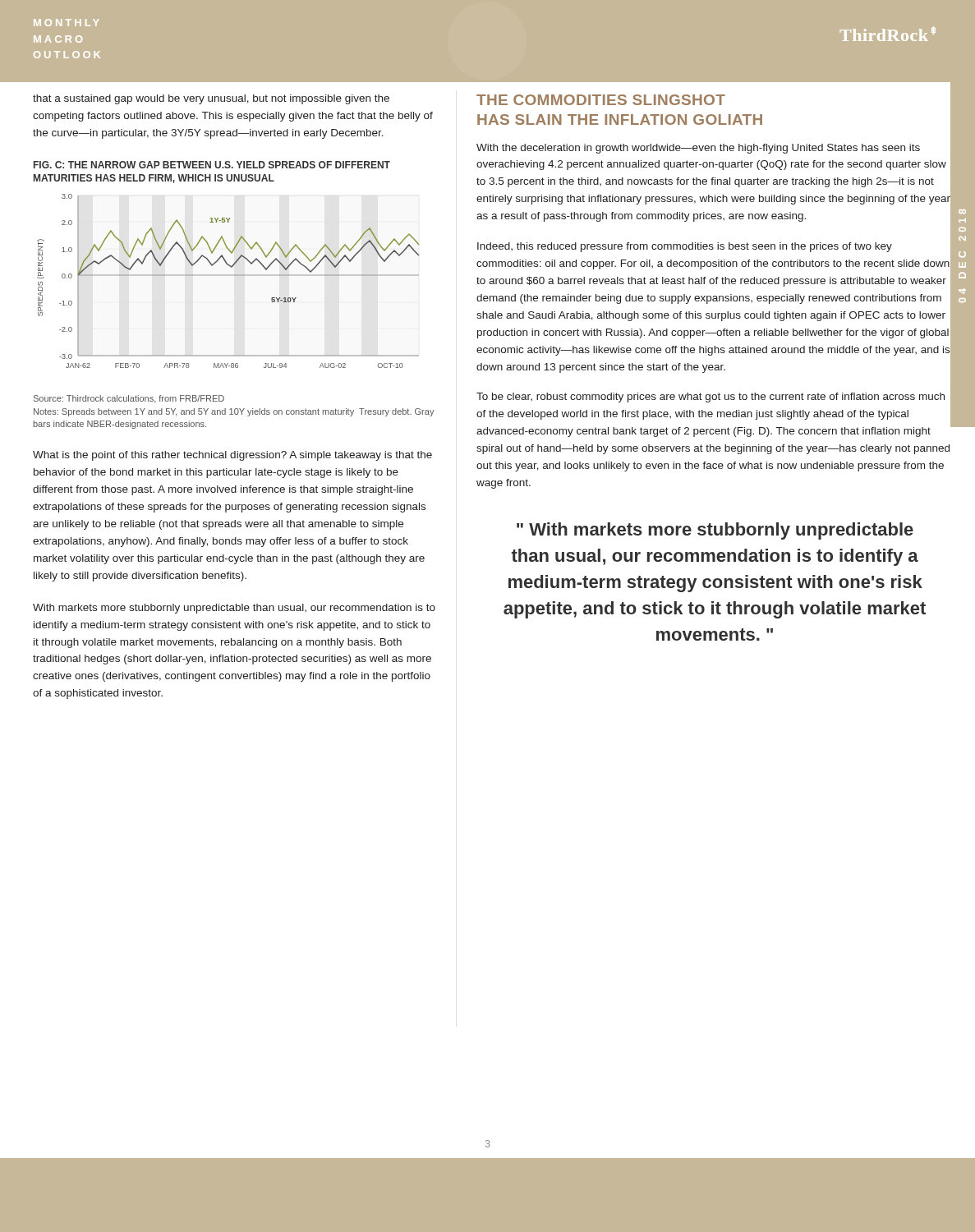Find the text block that says "With markets more stubbornly"

click(234, 650)
